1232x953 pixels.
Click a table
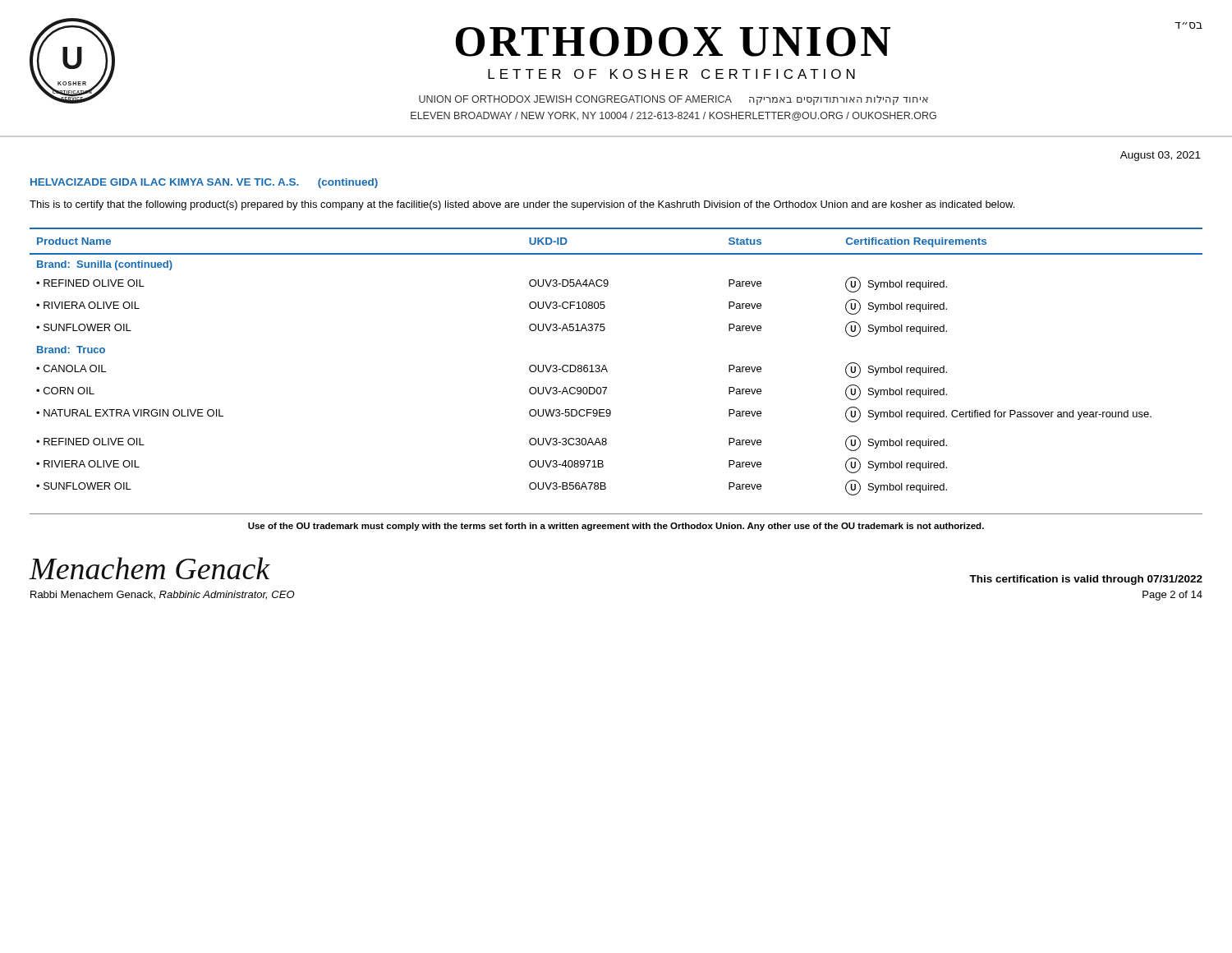(x=616, y=363)
